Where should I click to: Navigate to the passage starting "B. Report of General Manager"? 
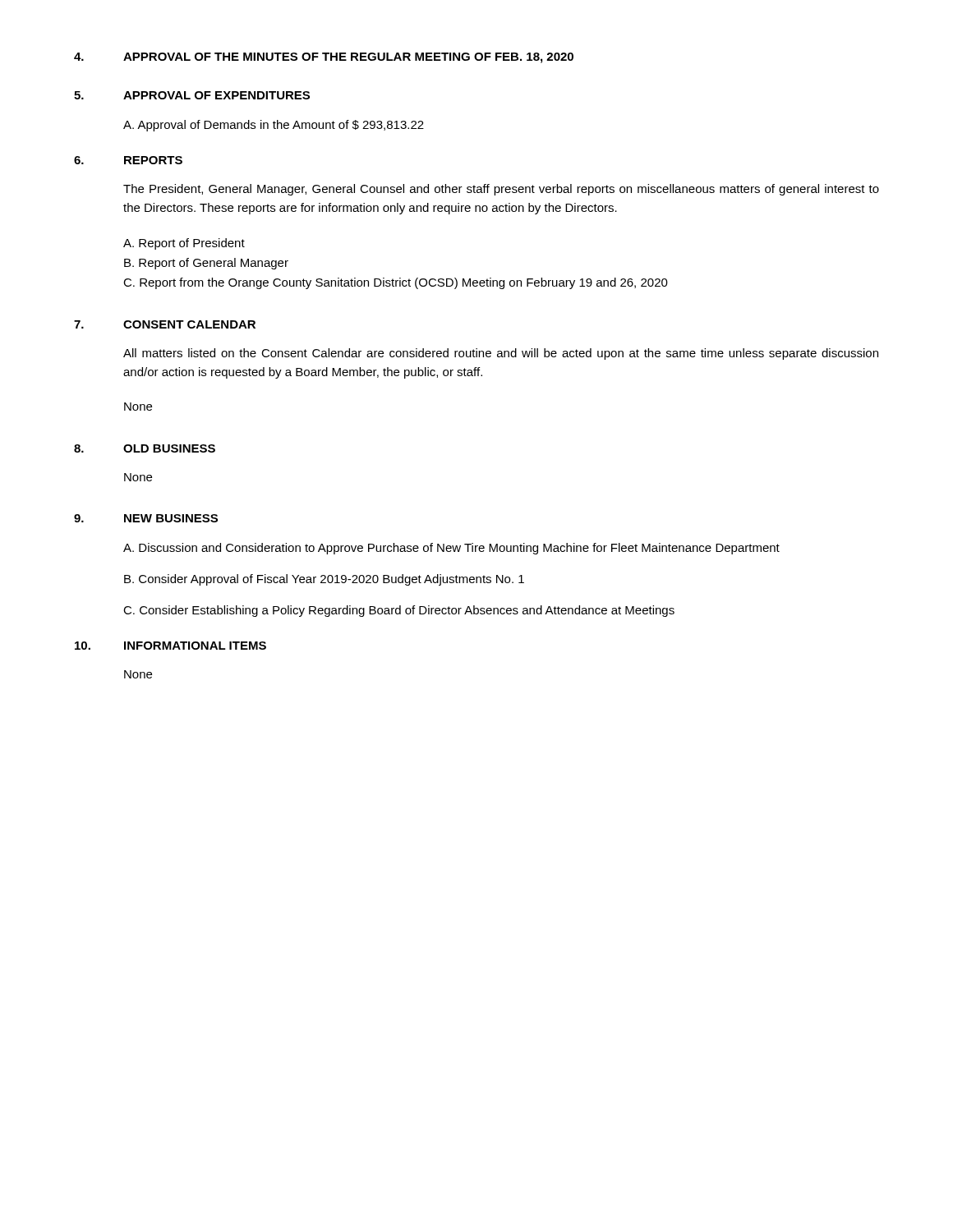(206, 262)
